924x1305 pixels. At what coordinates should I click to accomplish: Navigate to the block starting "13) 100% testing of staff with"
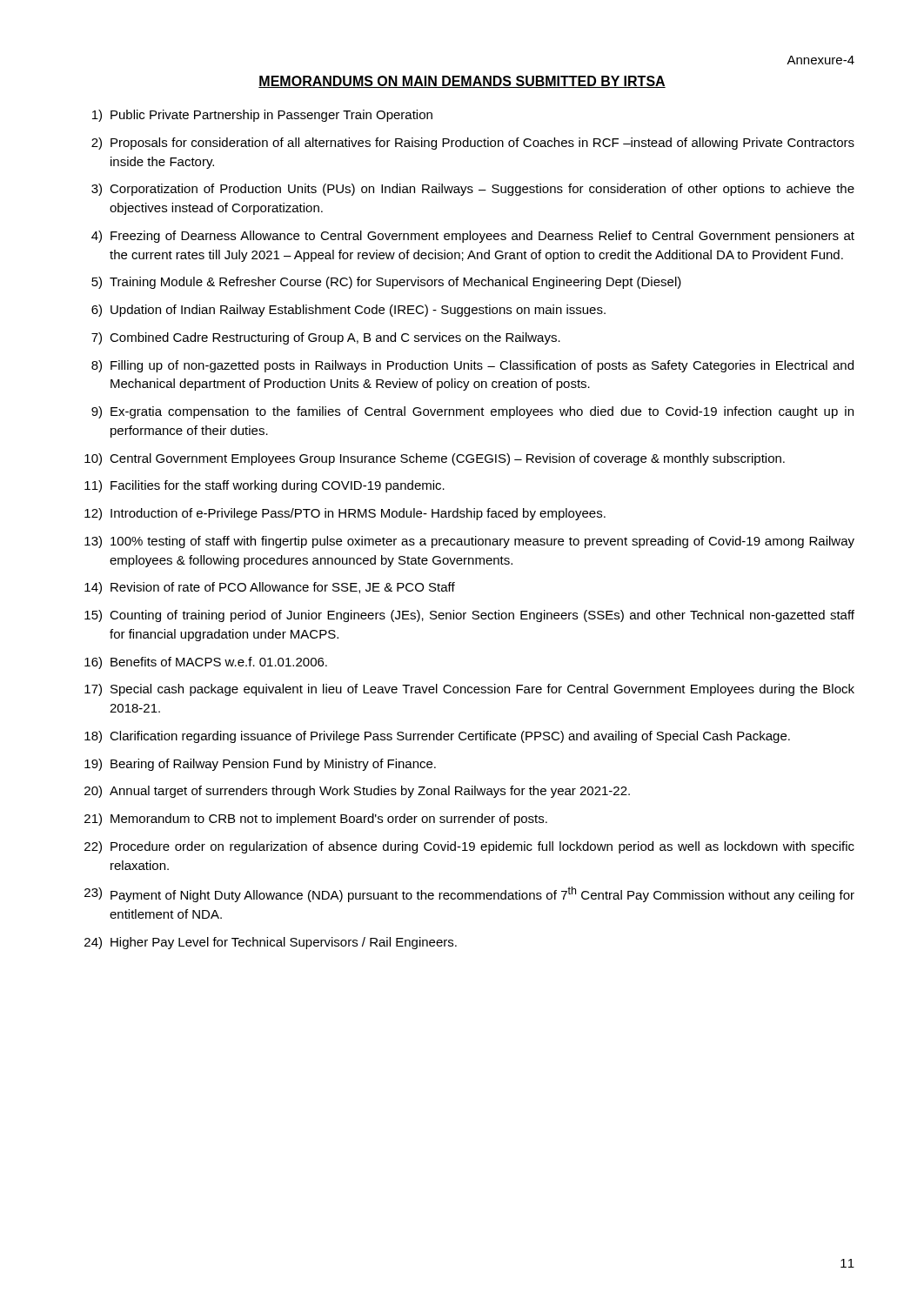pyautogui.click(x=462, y=550)
